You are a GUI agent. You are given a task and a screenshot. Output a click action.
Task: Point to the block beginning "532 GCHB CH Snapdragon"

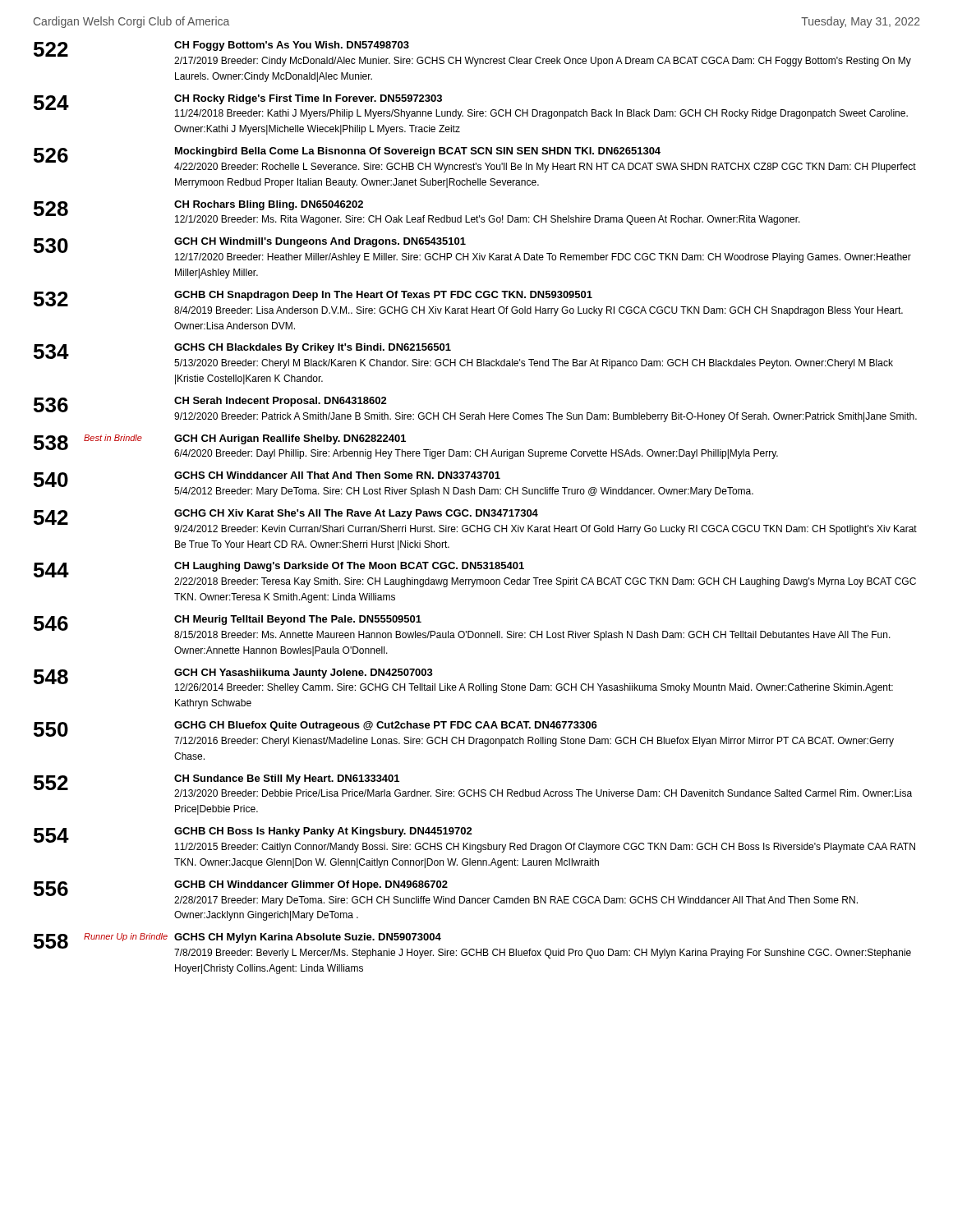point(476,311)
